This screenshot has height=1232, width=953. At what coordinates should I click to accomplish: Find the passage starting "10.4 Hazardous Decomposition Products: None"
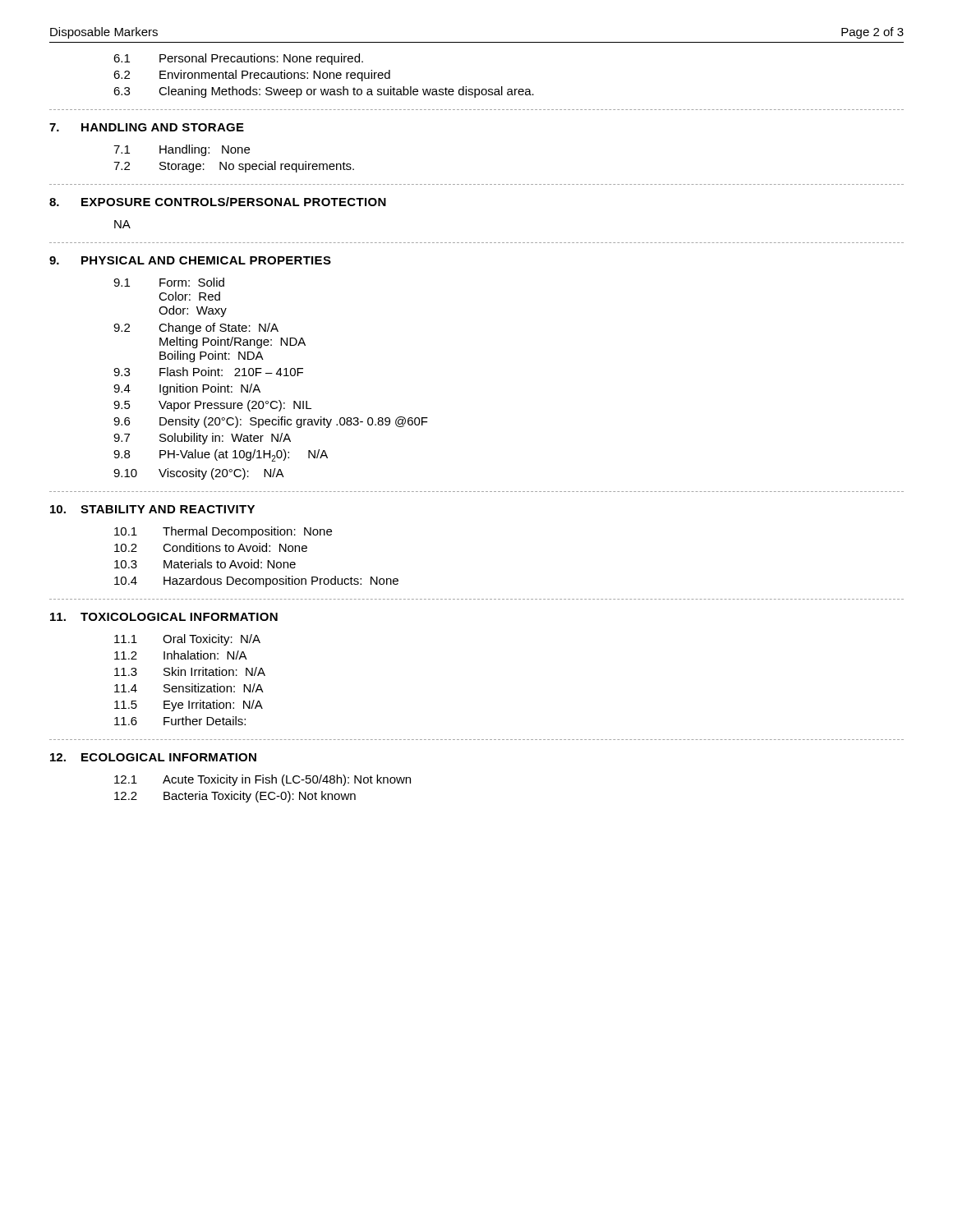point(256,580)
